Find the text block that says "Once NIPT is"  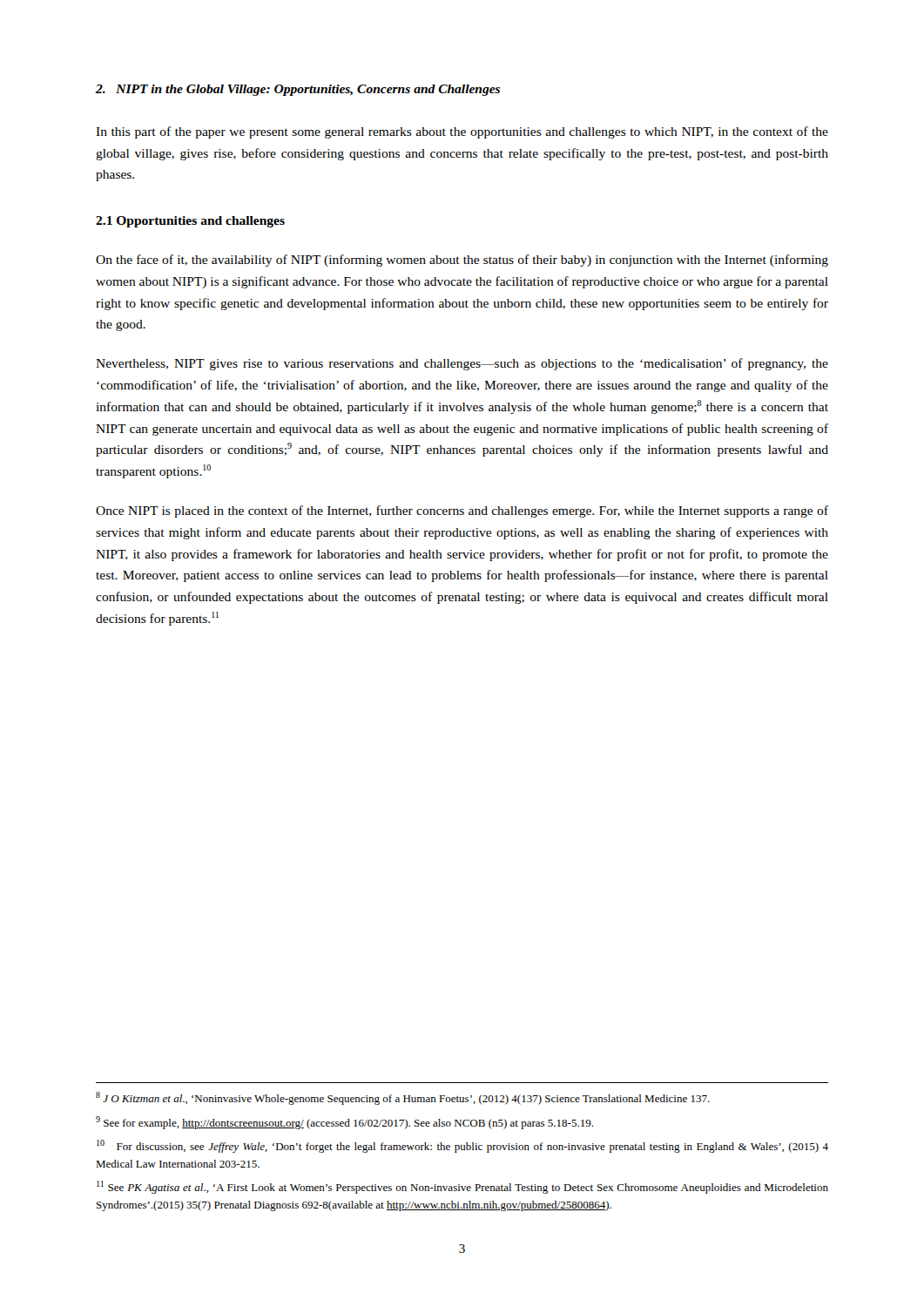coord(462,565)
